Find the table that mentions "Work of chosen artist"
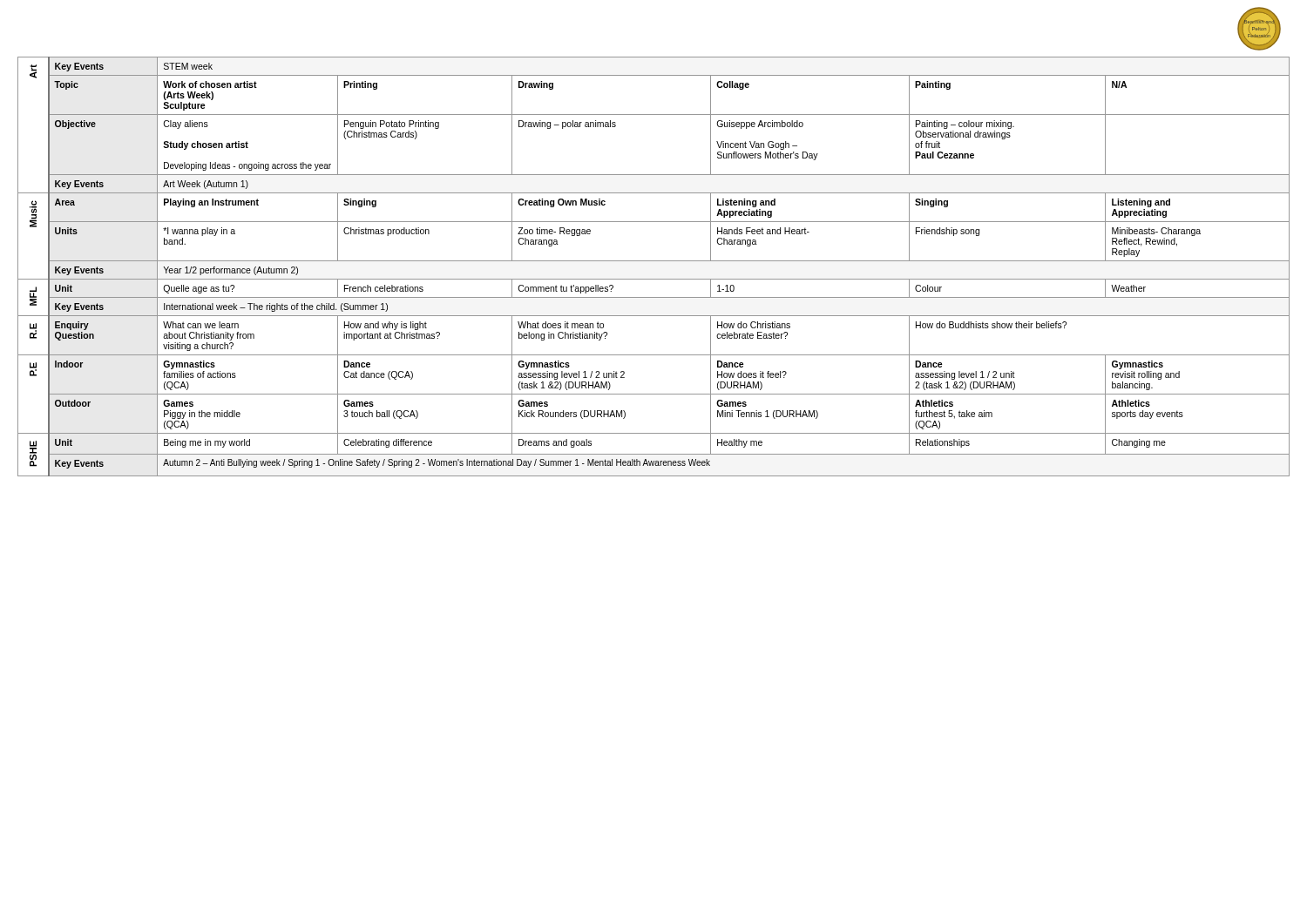This screenshot has width=1307, height=924. click(x=654, y=266)
